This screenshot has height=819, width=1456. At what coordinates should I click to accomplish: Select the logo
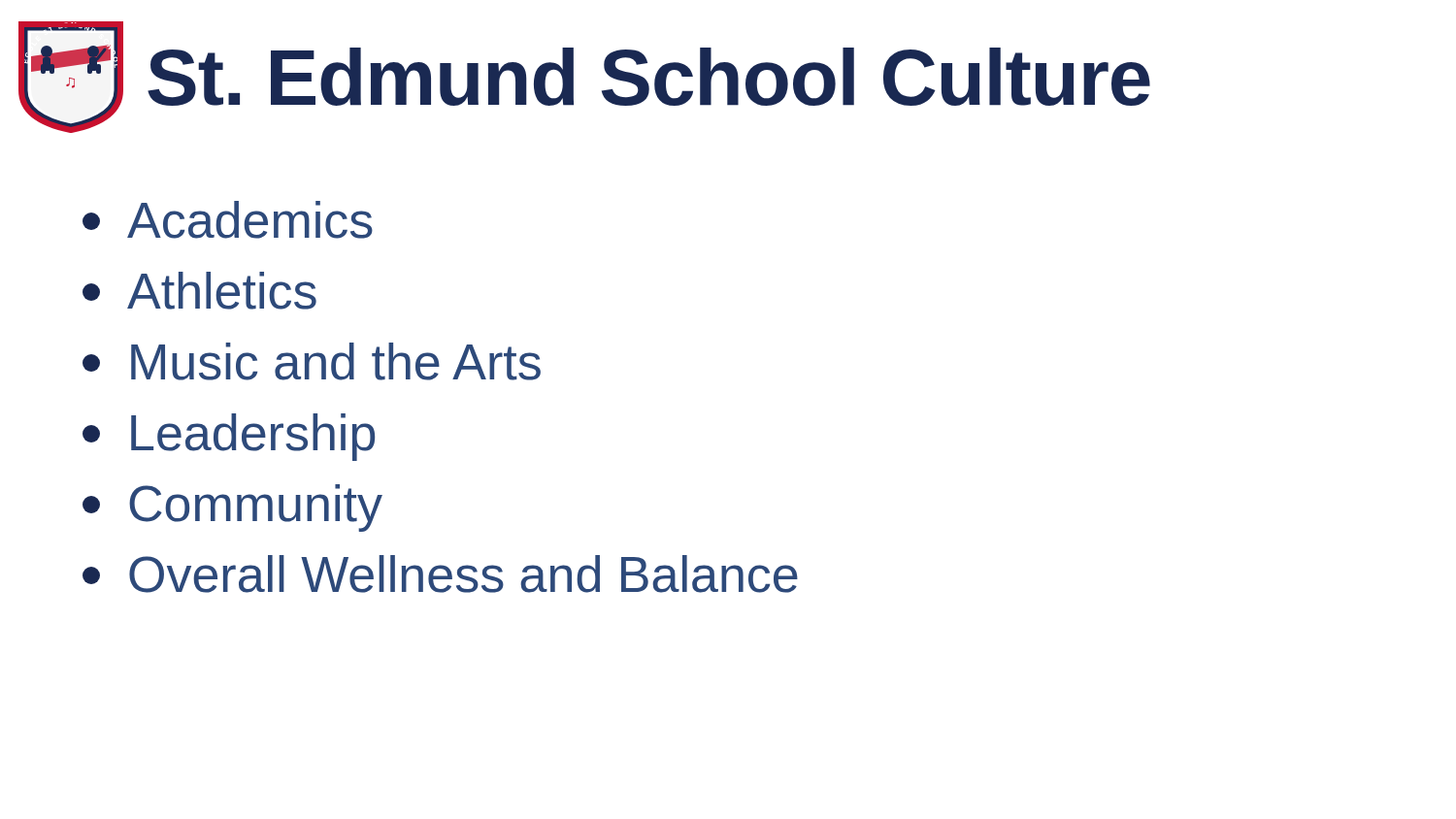coord(71,78)
